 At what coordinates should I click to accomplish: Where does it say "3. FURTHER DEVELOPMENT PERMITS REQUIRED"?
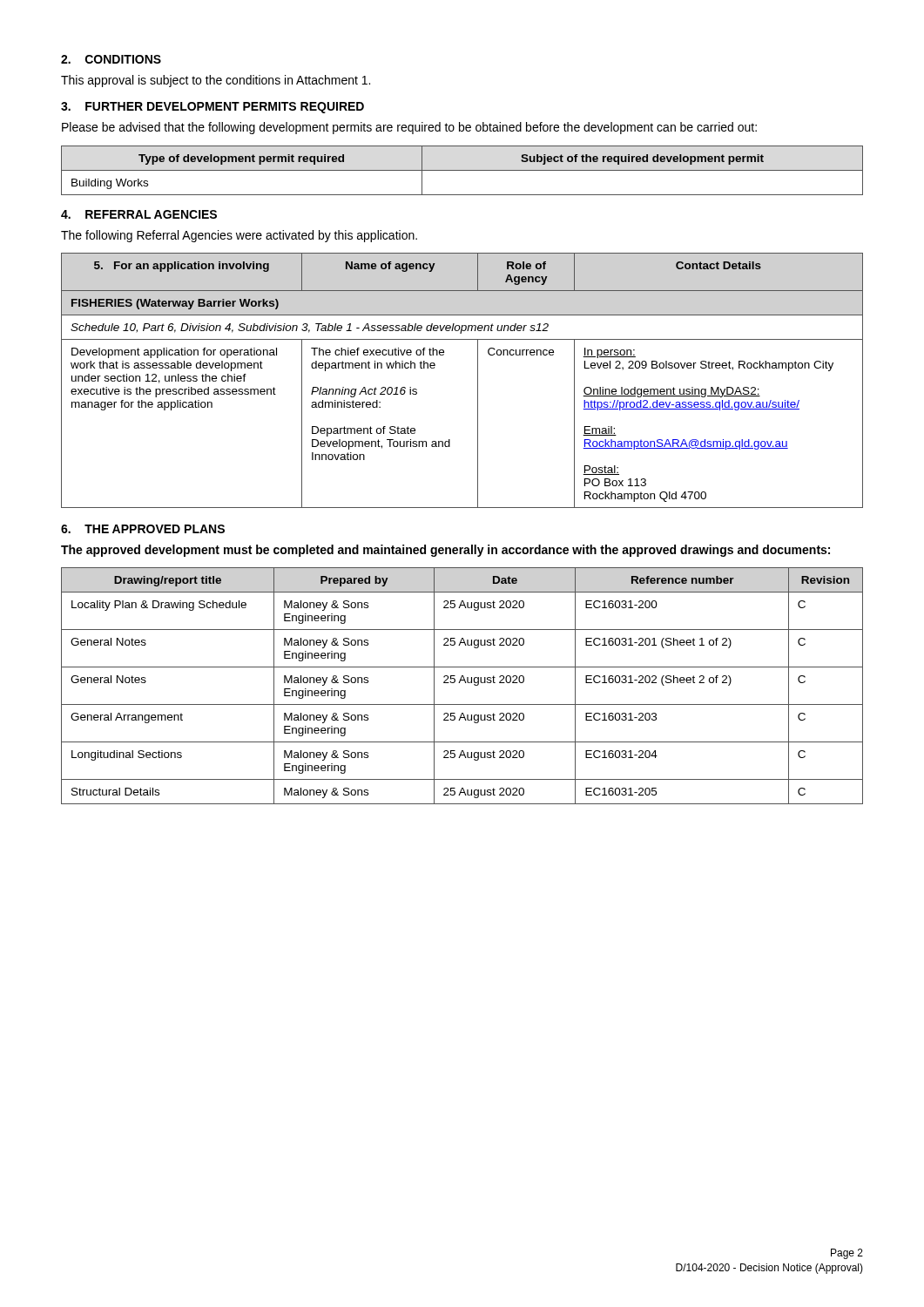pyautogui.click(x=213, y=107)
